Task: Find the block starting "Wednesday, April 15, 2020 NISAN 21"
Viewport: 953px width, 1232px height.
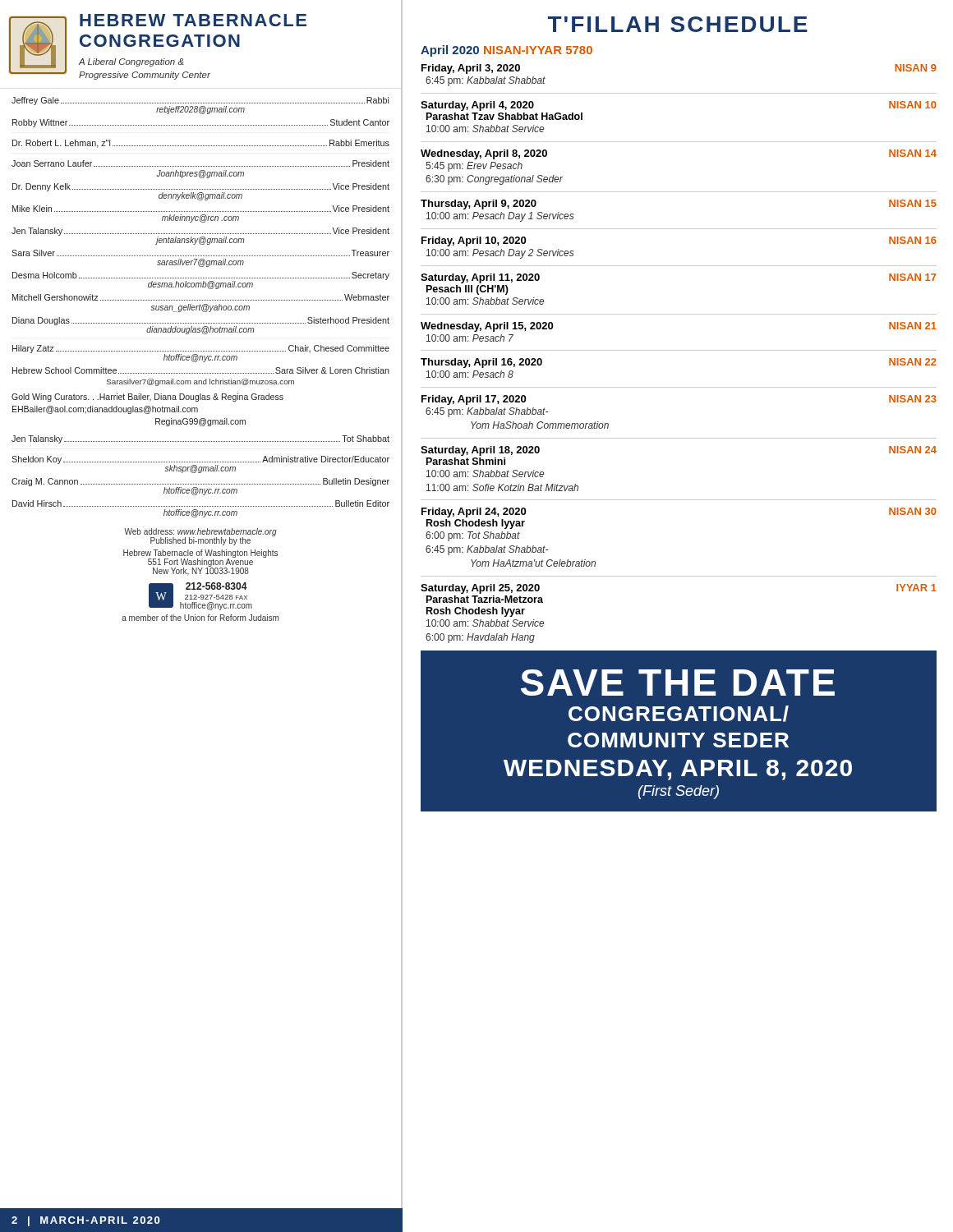Action: 488,326
